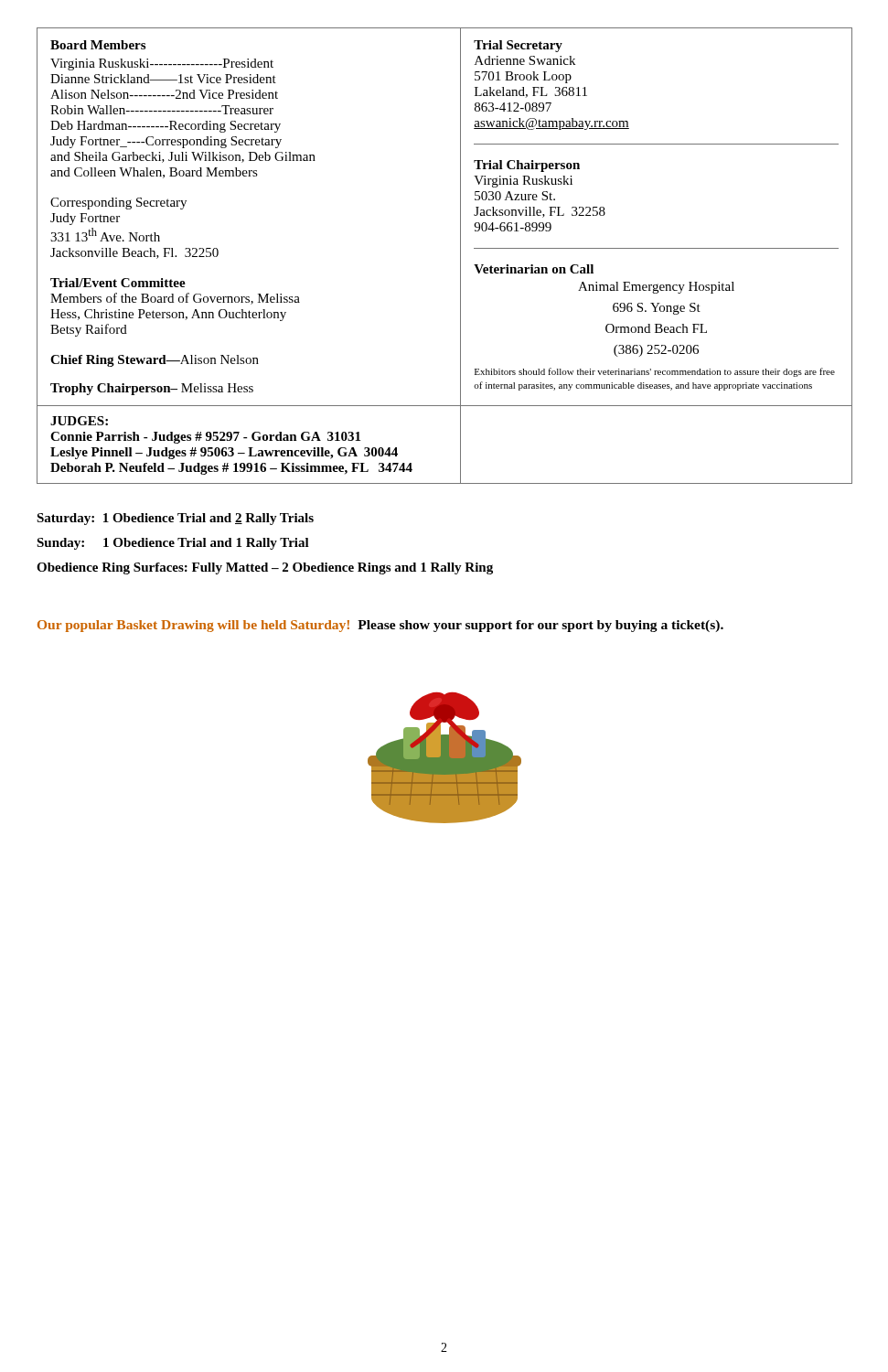Find the text block containing "Saturday: 1 Obedience Trial and 2 Rally Trials"

175,519
